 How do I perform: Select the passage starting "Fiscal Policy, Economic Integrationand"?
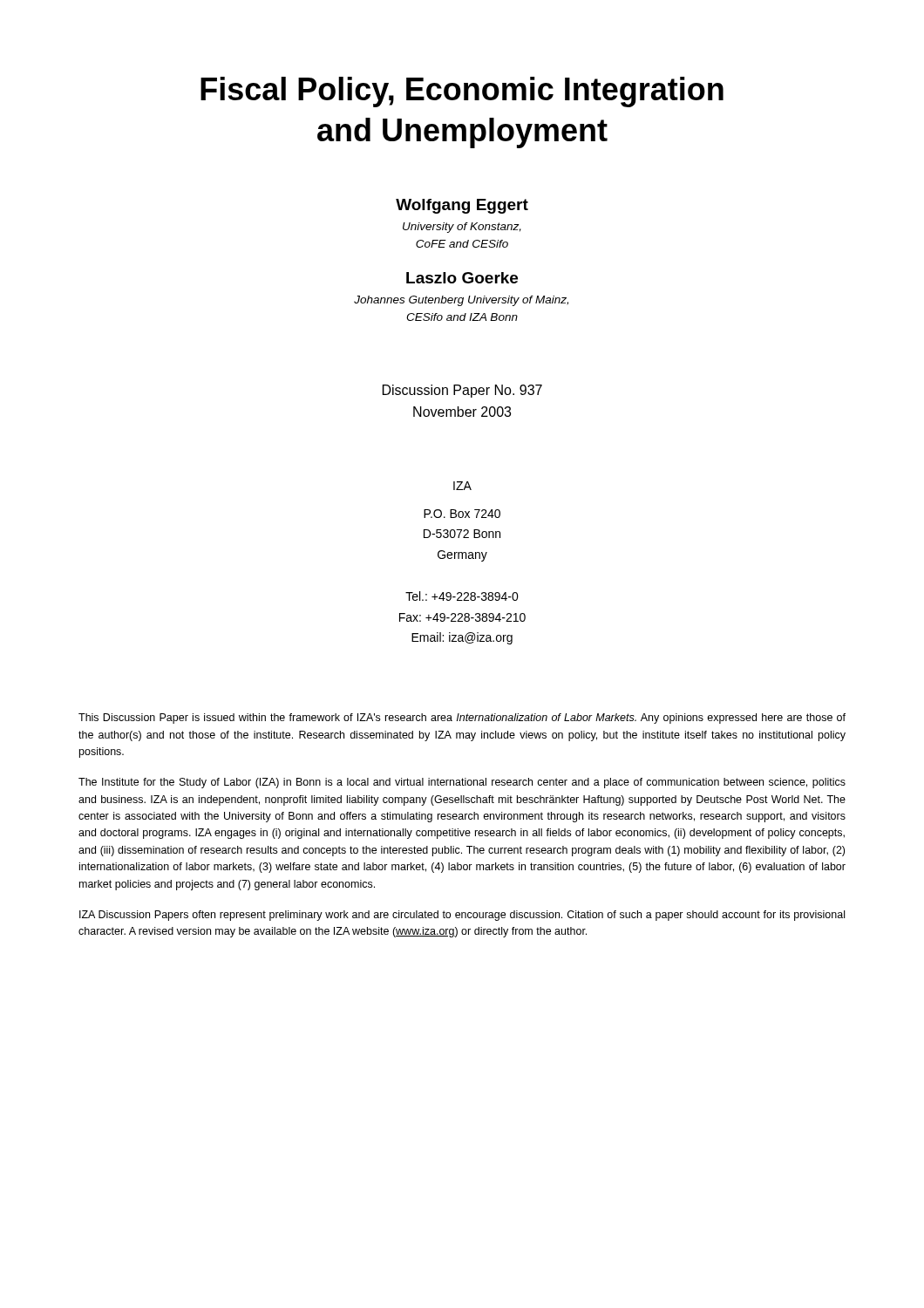pyautogui.click(x=462, y=111)
